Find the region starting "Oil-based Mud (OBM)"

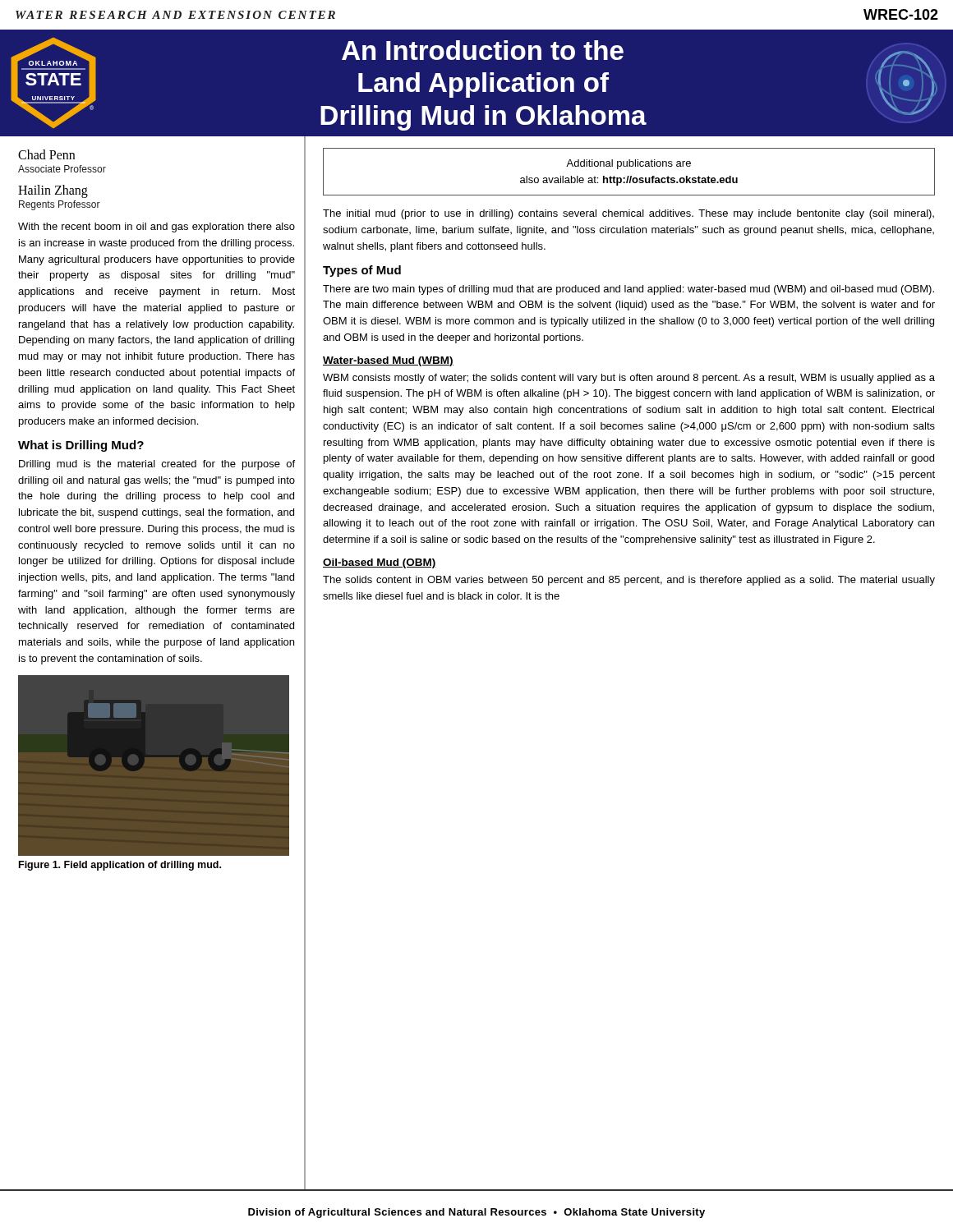tap(379, 562)
